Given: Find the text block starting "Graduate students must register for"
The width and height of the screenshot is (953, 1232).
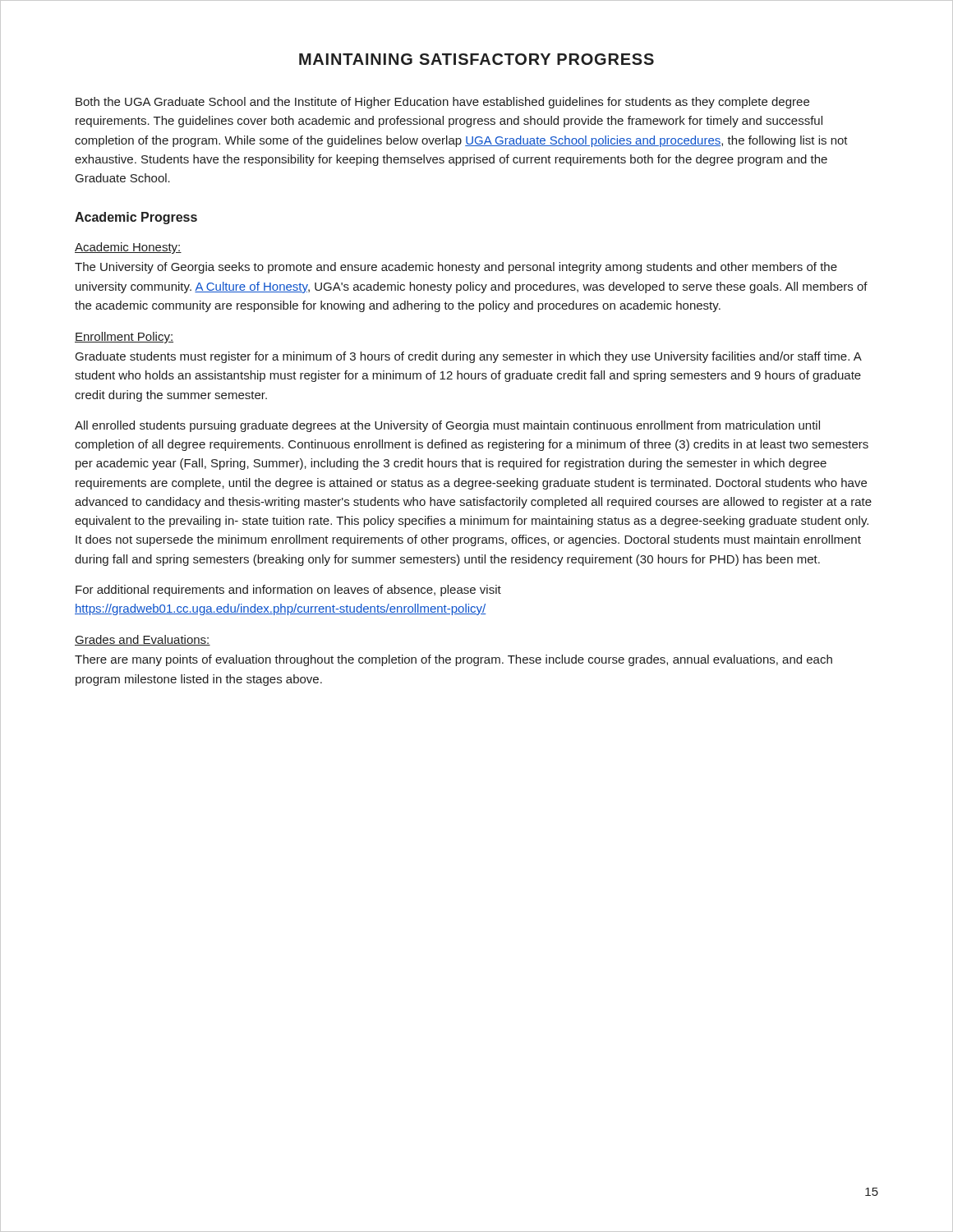Looking at the screenshot, I should pos(468,375).
